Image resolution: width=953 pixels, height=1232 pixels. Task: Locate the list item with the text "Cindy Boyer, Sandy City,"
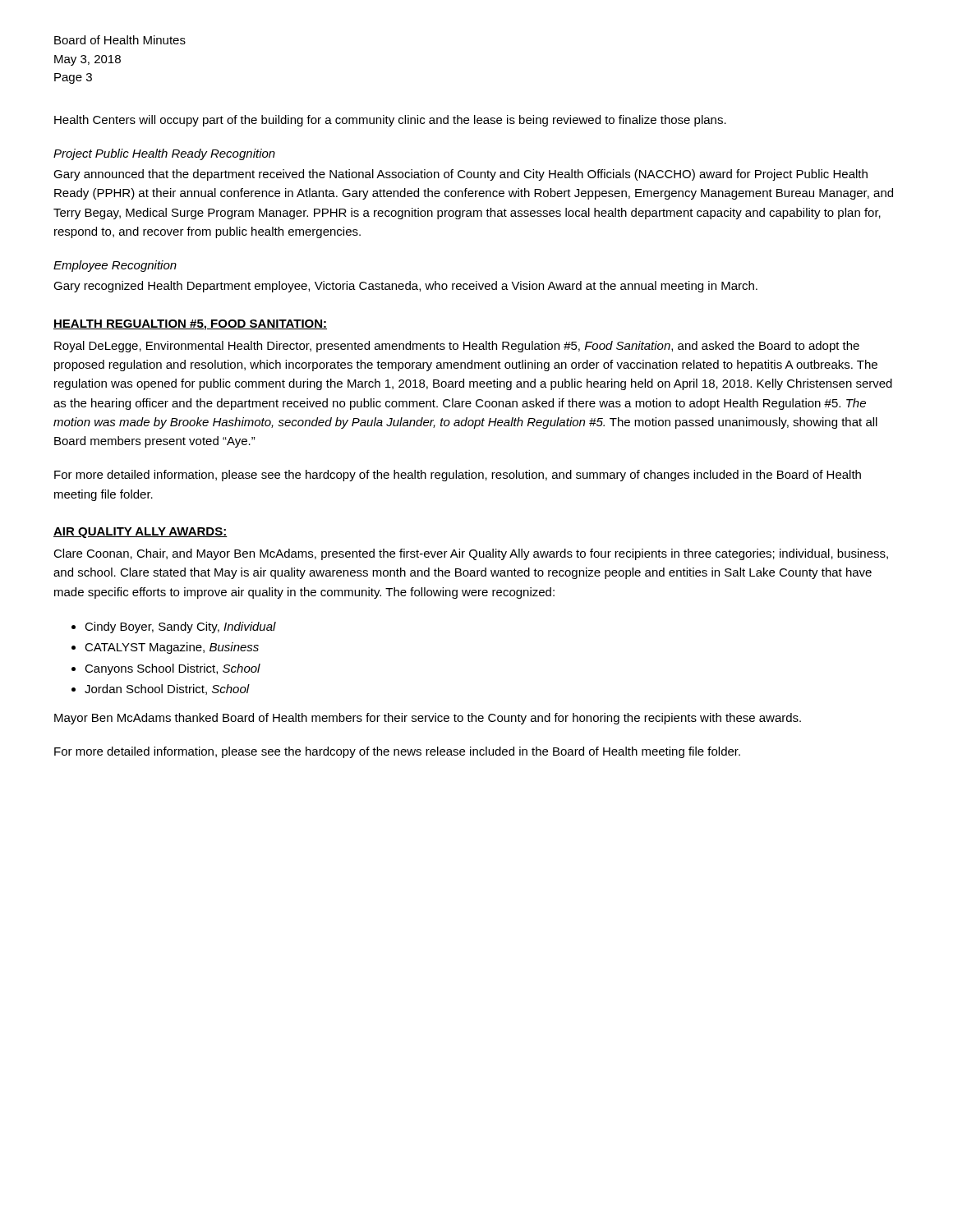click(180, 626)
